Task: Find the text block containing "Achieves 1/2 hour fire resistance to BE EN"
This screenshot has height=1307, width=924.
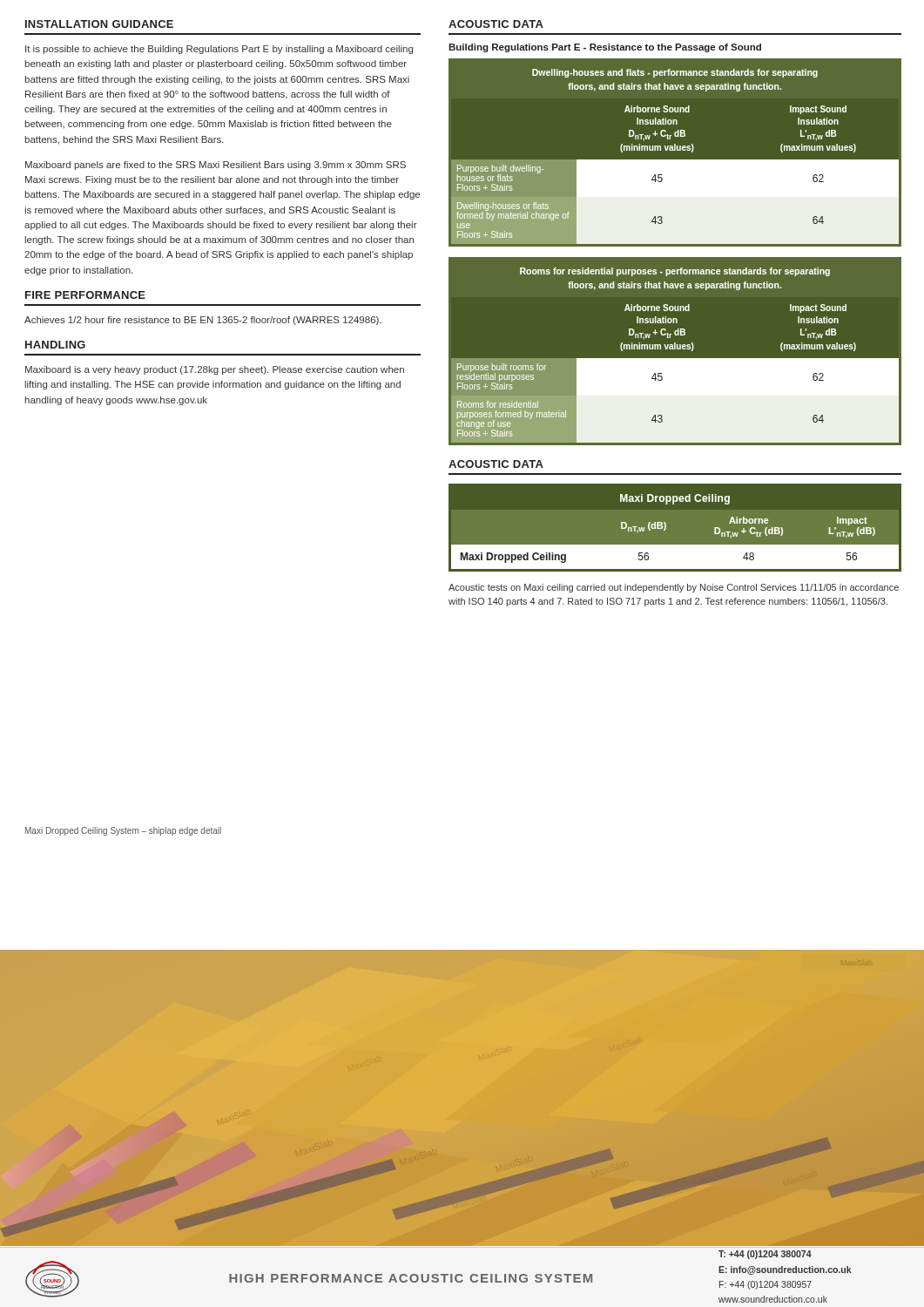Action: 203,320
